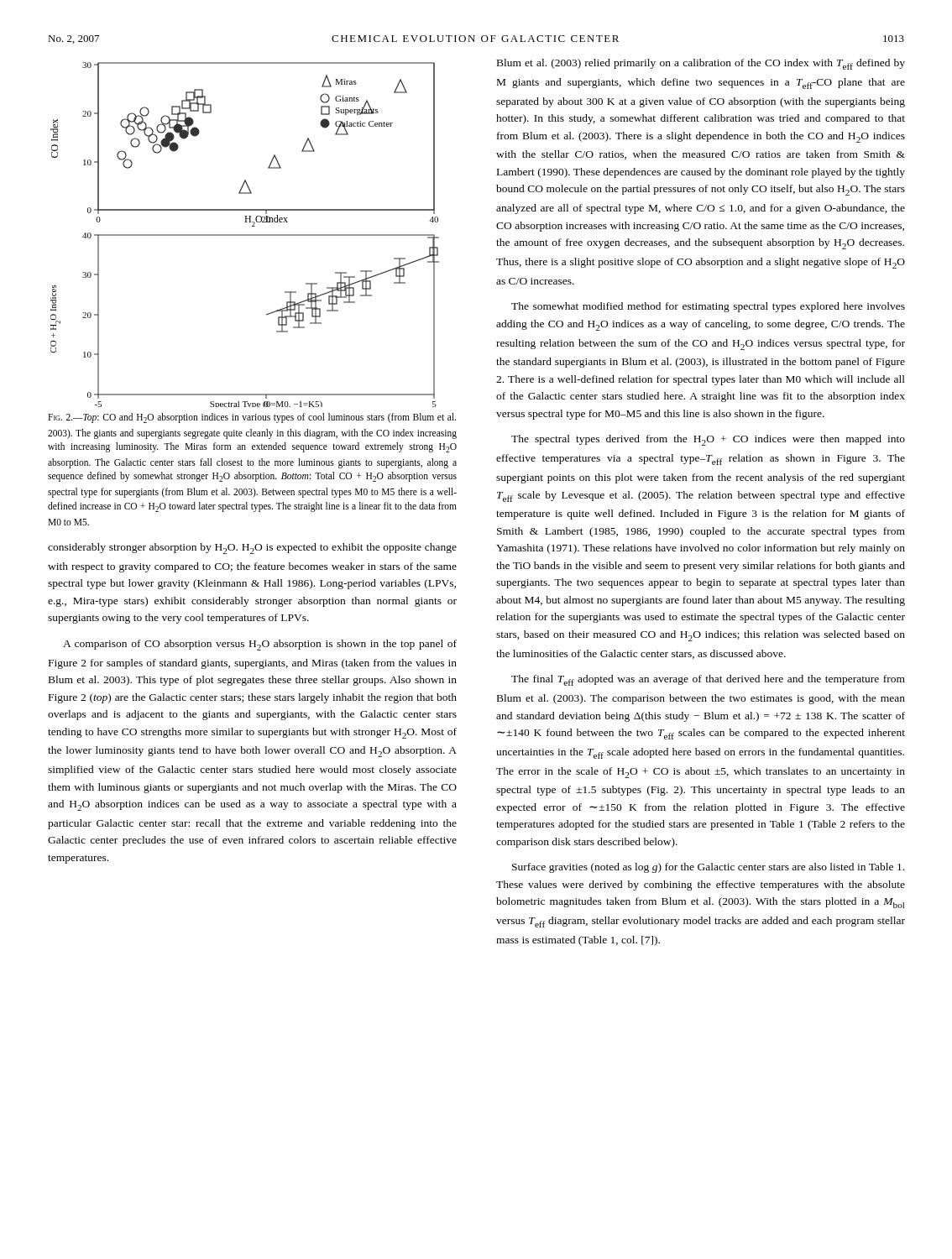This screenshot has width=952, height=1259.
Task: Find the caption on this page that starts "Fig. 2.—Top: CO and H2O absorption indices"
Action: 252,469
